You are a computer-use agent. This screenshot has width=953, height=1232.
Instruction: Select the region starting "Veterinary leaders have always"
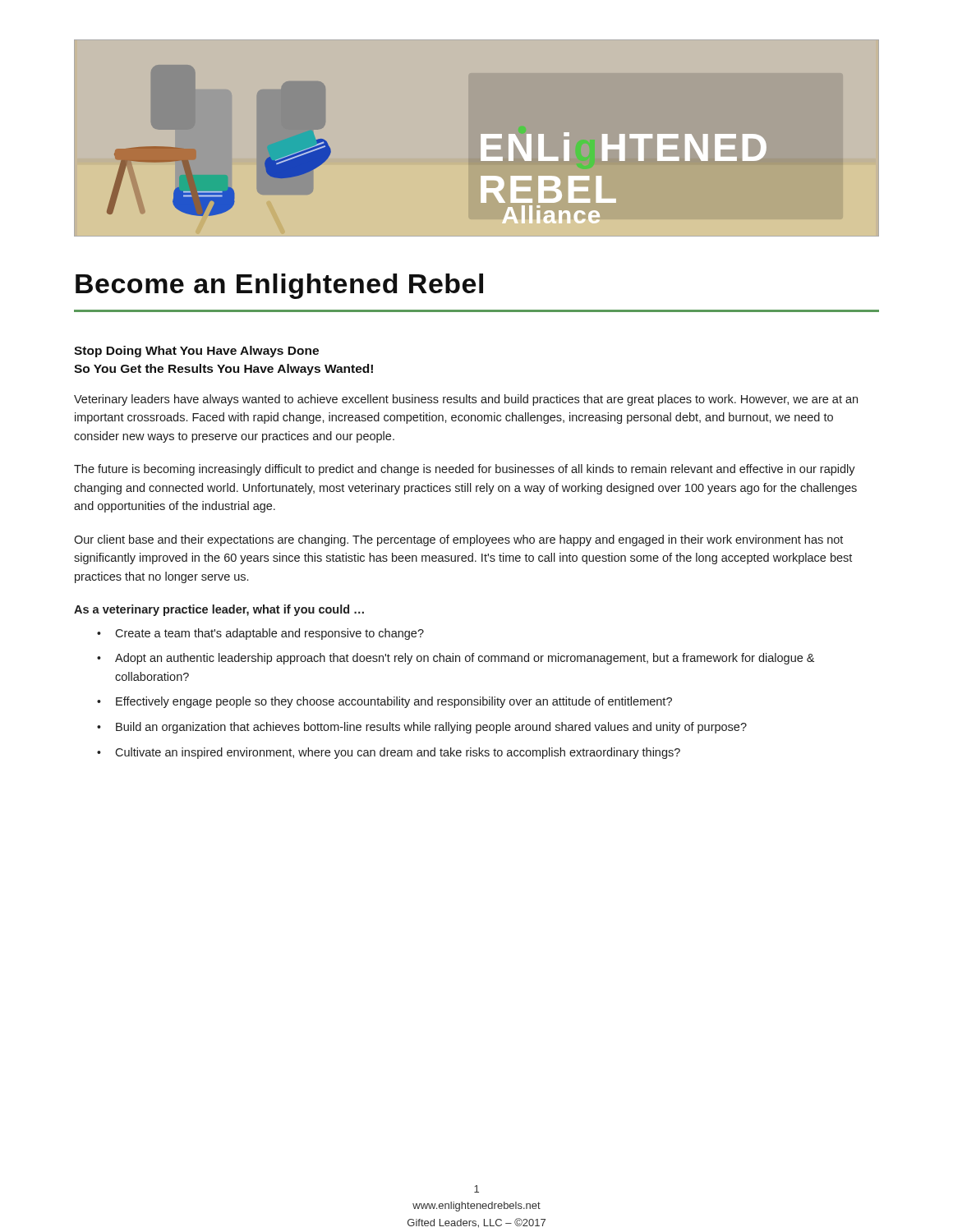pyautogui.click(x=466, y=418)
